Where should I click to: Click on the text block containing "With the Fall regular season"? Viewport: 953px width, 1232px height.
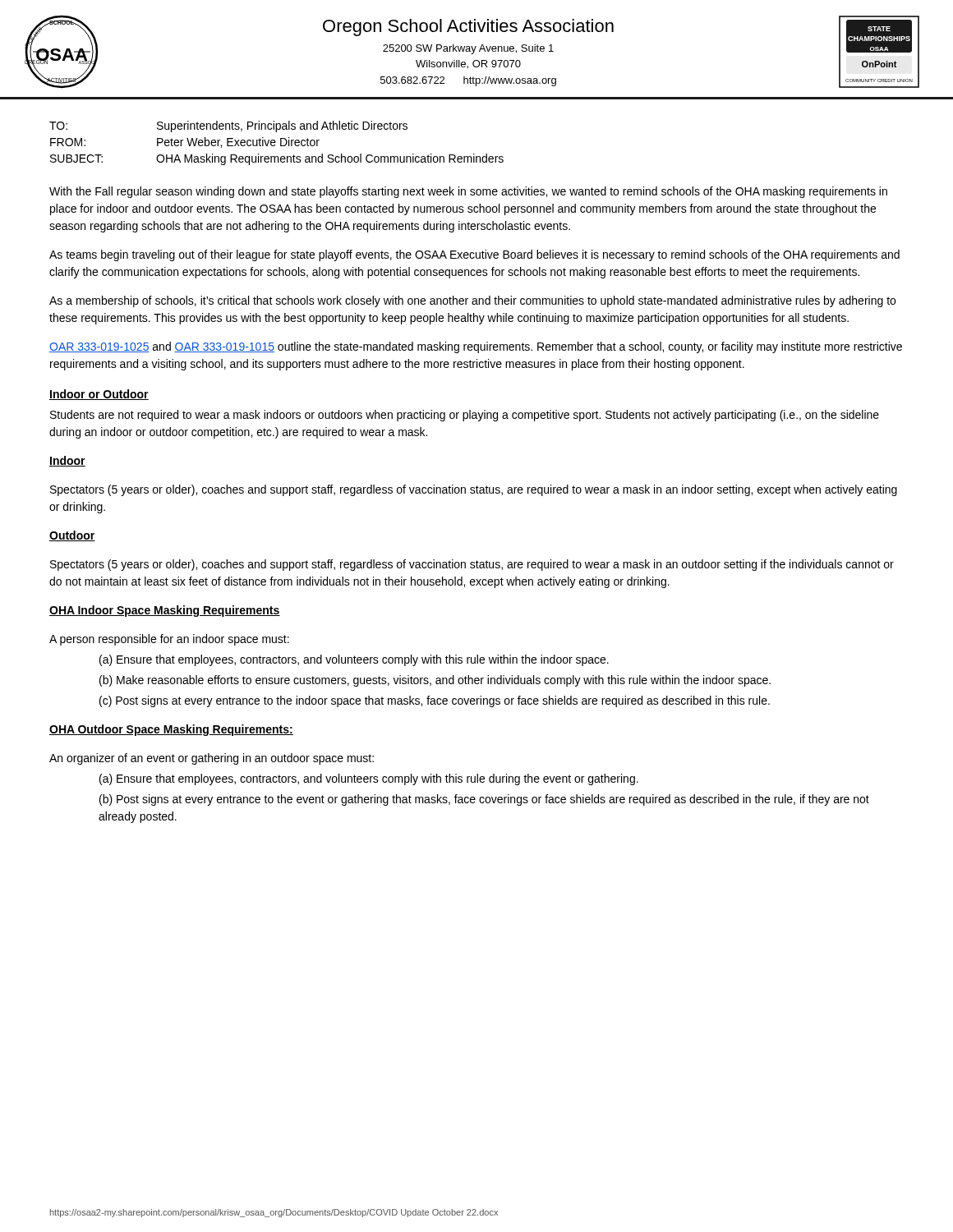[476, 209]
